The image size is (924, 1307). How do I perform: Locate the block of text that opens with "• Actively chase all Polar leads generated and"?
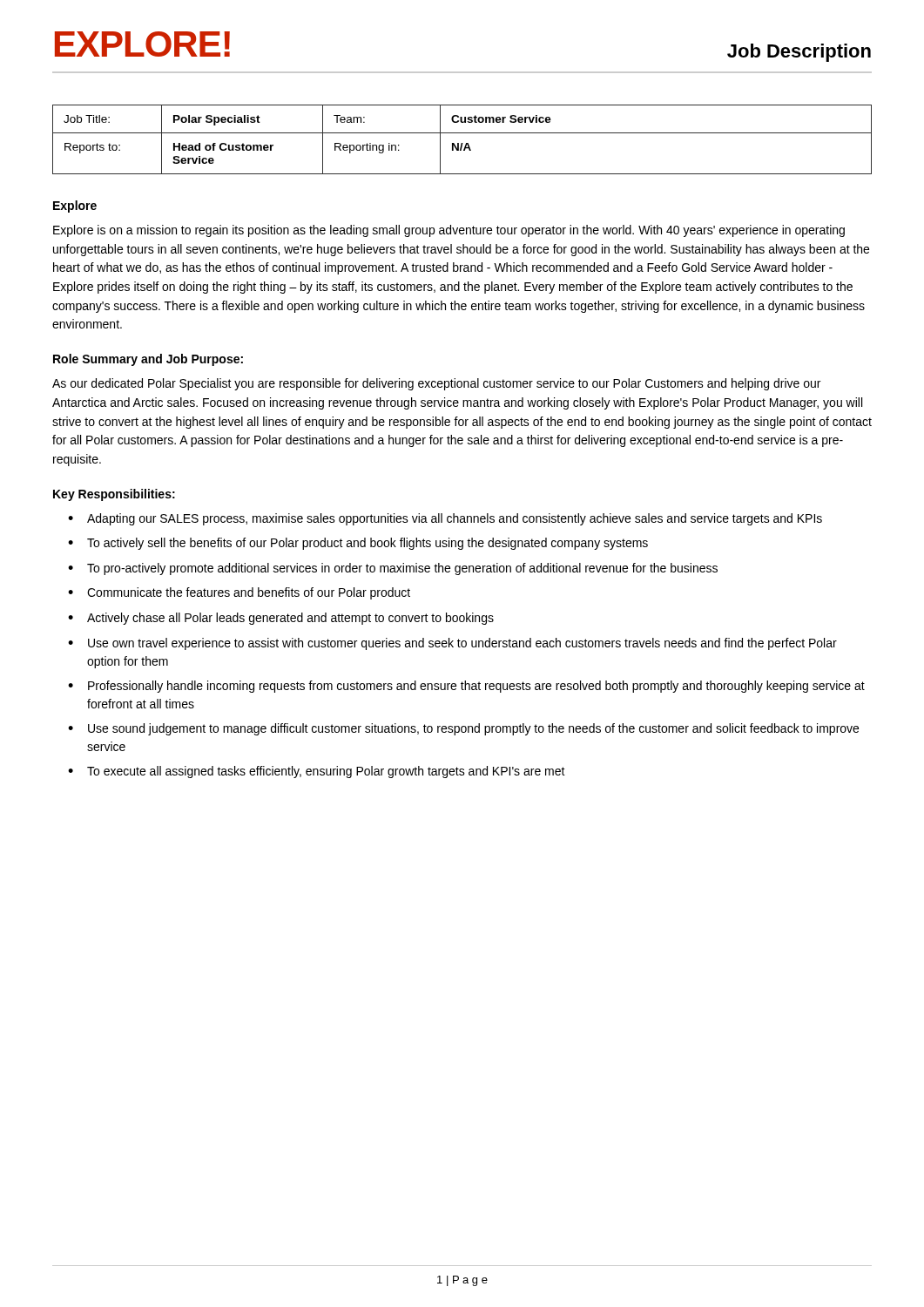[x=470, y=618]
